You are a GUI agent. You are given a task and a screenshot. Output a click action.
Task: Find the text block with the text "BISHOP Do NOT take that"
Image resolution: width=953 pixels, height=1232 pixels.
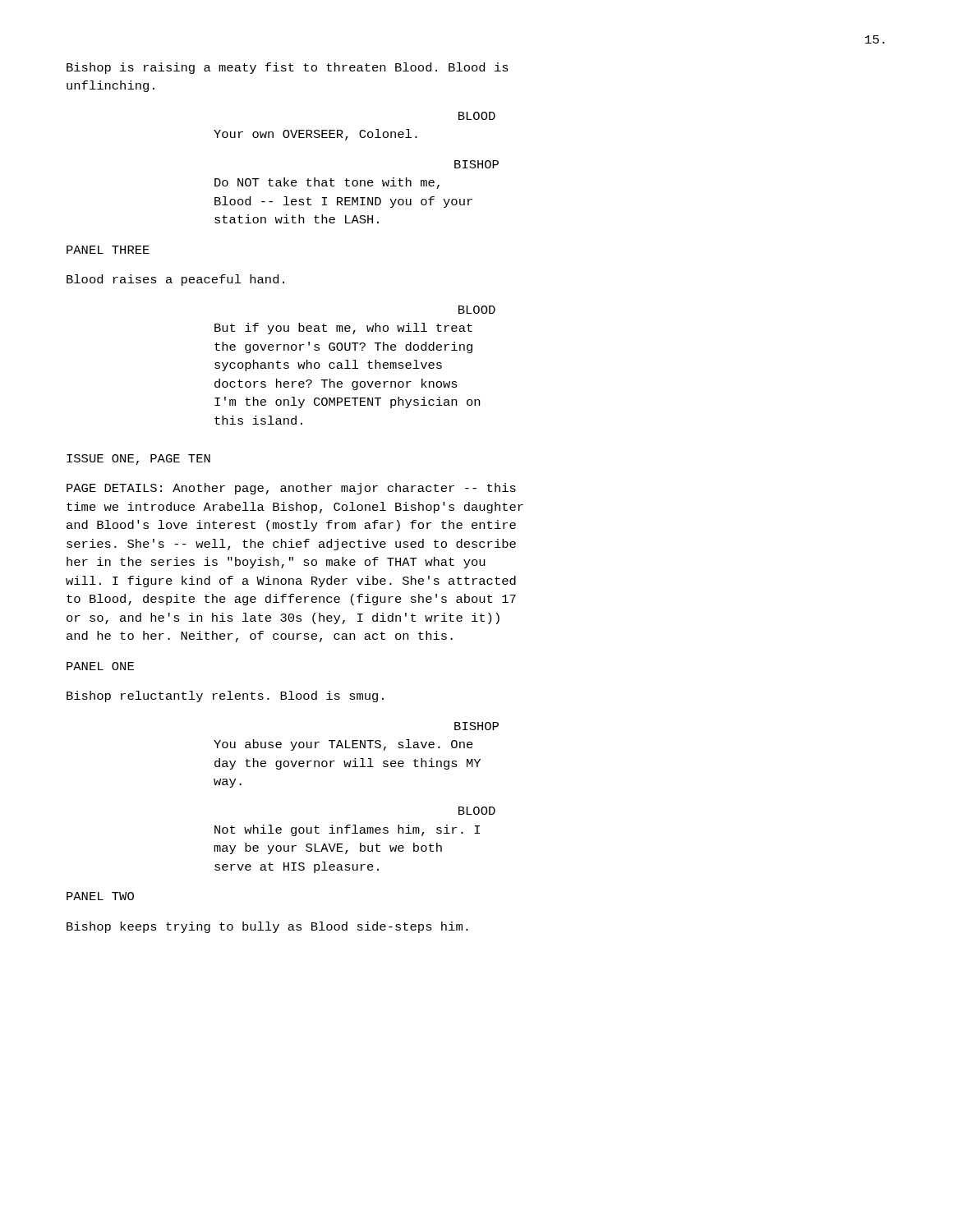coord(476,193)
